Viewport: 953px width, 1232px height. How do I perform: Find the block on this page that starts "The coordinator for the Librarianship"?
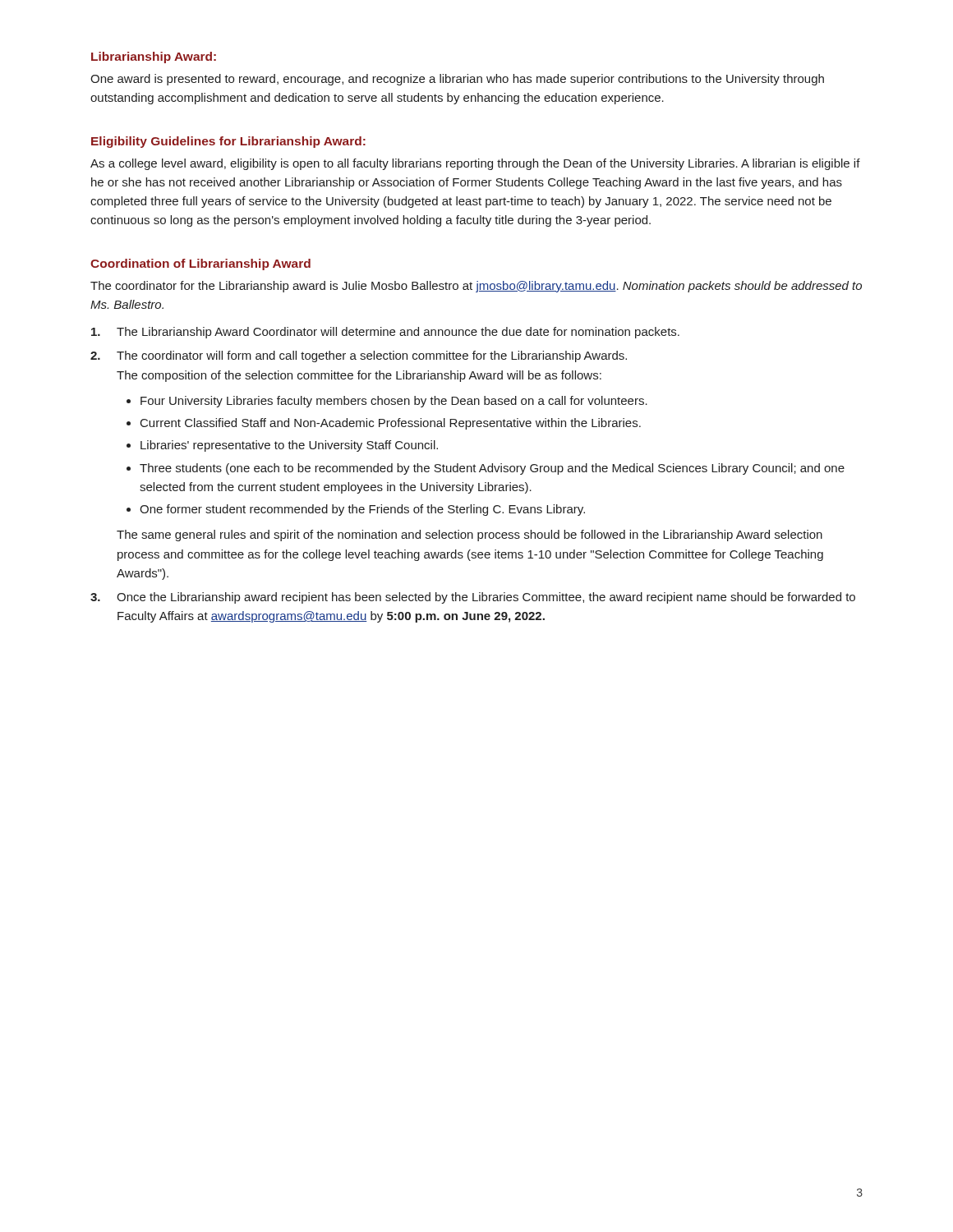pyautogui.click(x=476, y=295)
